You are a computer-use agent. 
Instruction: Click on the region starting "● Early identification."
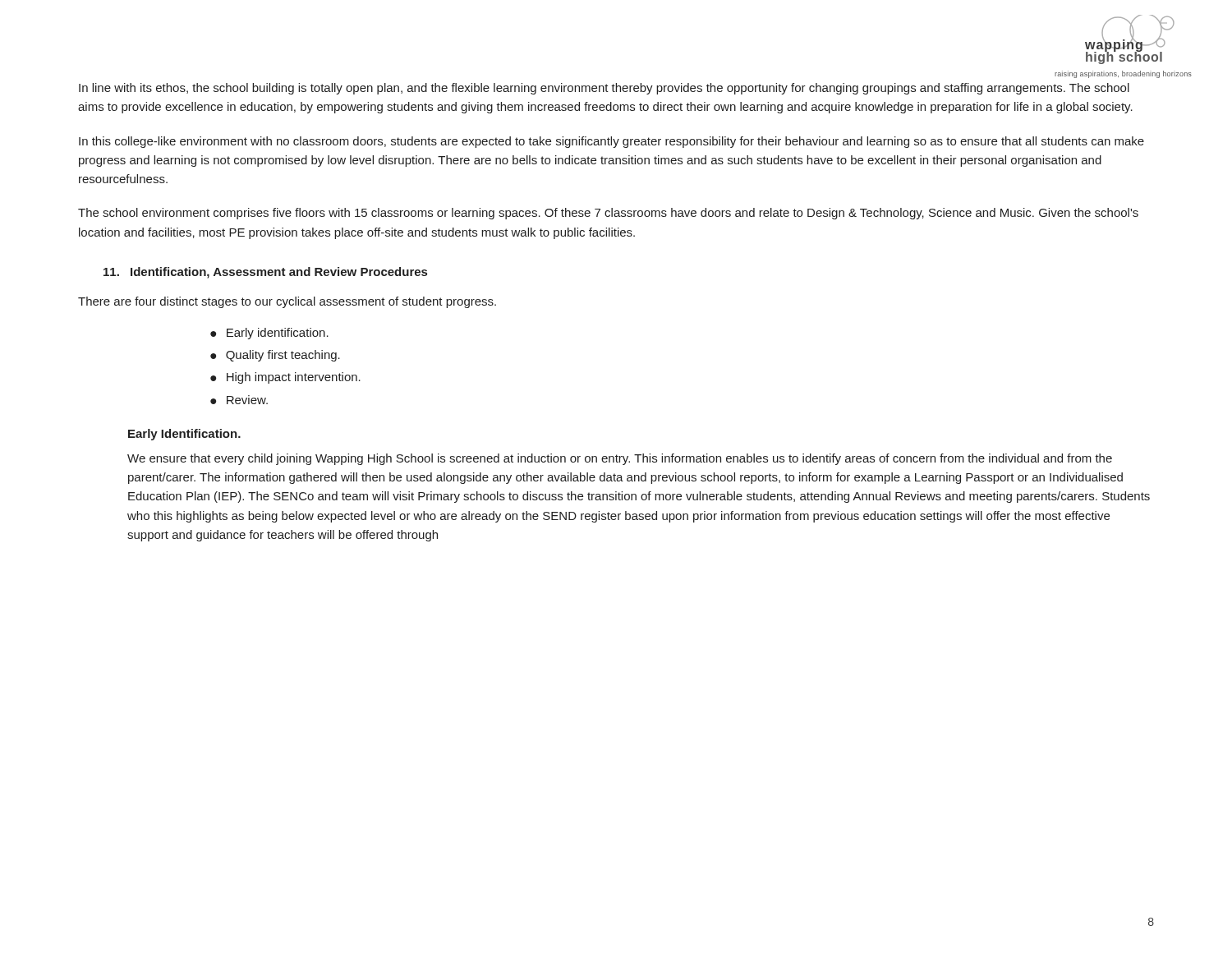pos(269,333)
